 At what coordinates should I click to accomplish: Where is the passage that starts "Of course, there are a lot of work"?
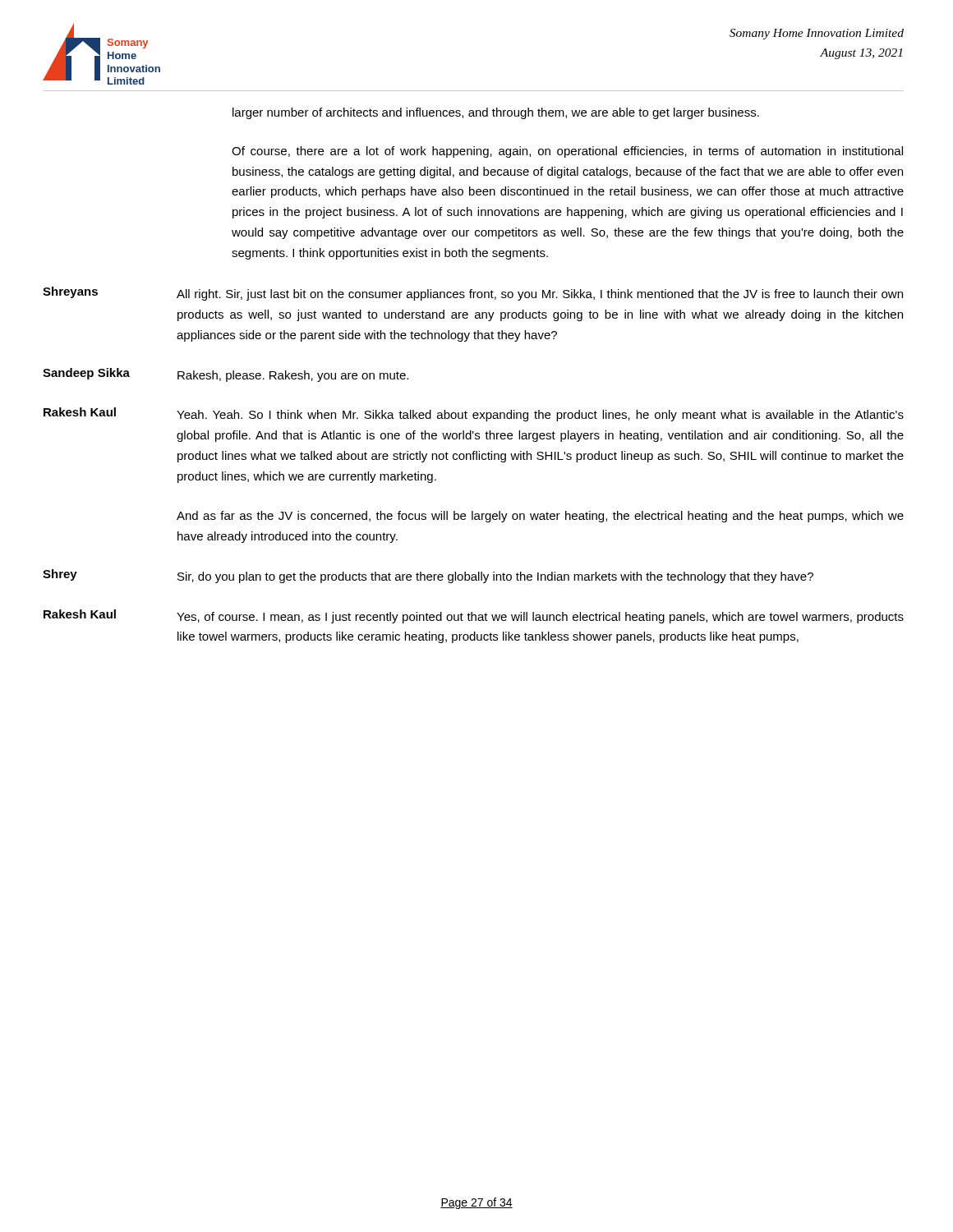[x=568, y=202]
